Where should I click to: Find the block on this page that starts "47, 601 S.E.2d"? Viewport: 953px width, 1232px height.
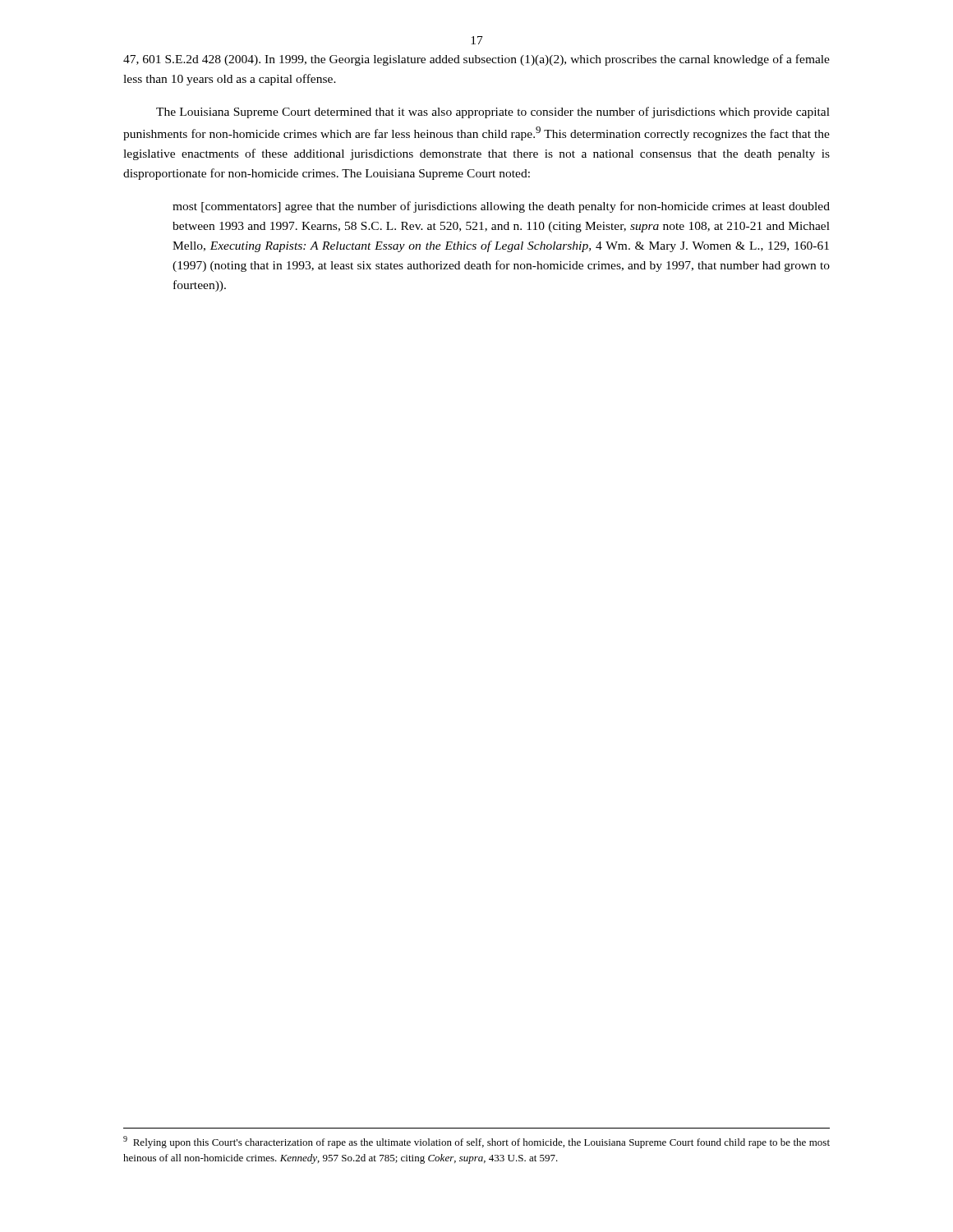point(476,69)
